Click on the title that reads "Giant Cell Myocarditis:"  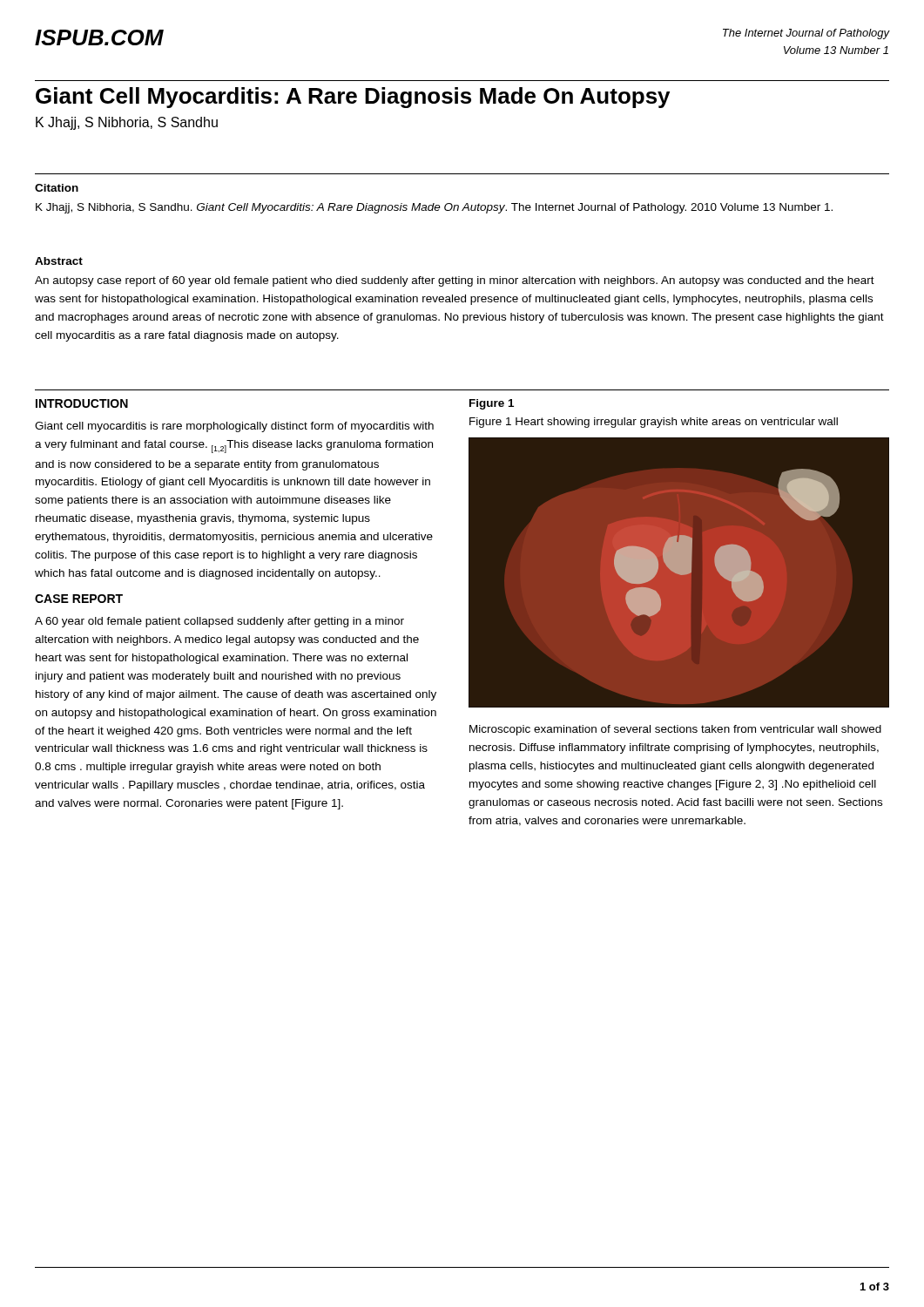pos(353,96)
